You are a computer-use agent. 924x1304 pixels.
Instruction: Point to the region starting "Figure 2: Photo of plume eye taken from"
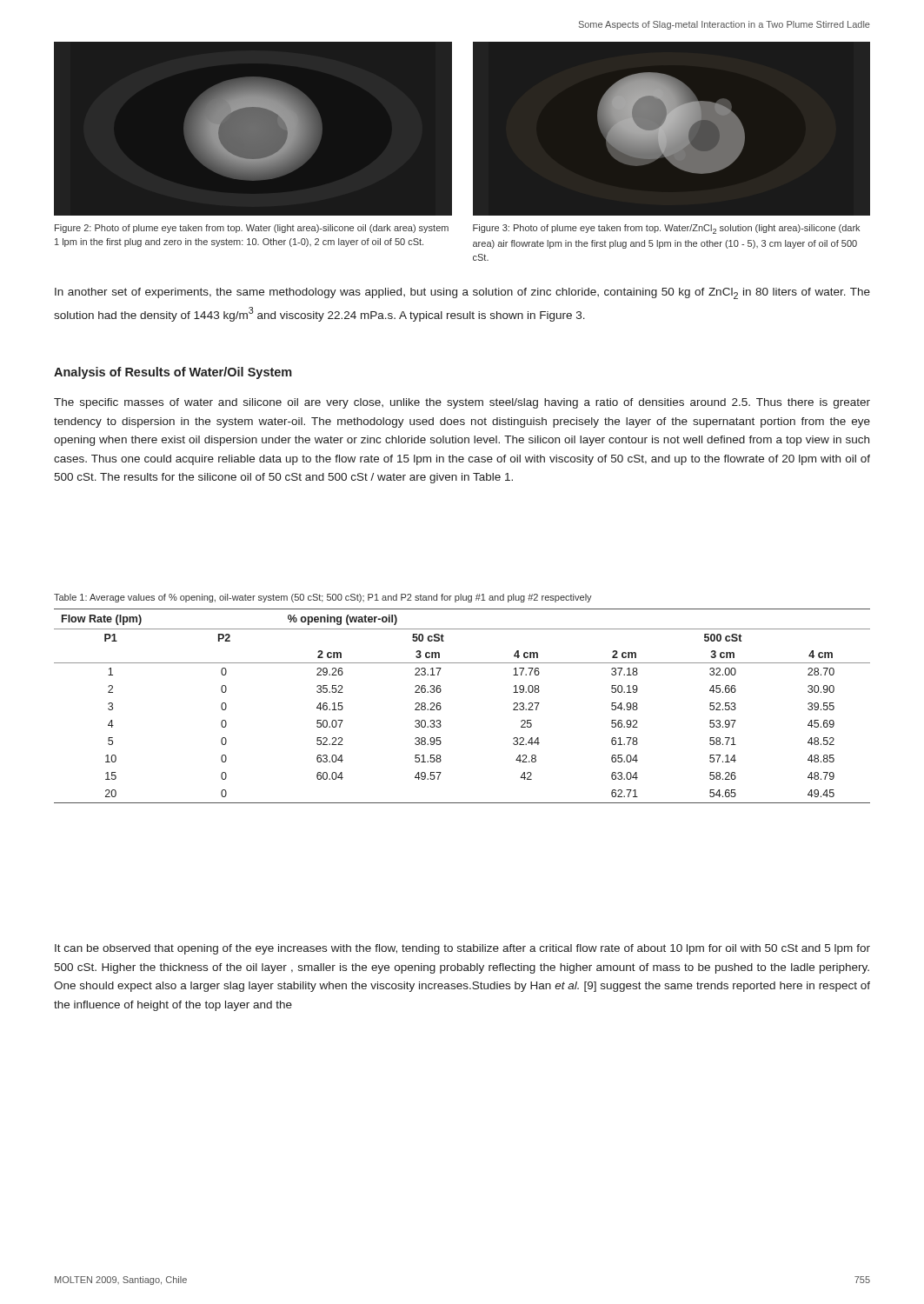click(x=251, y=235)
